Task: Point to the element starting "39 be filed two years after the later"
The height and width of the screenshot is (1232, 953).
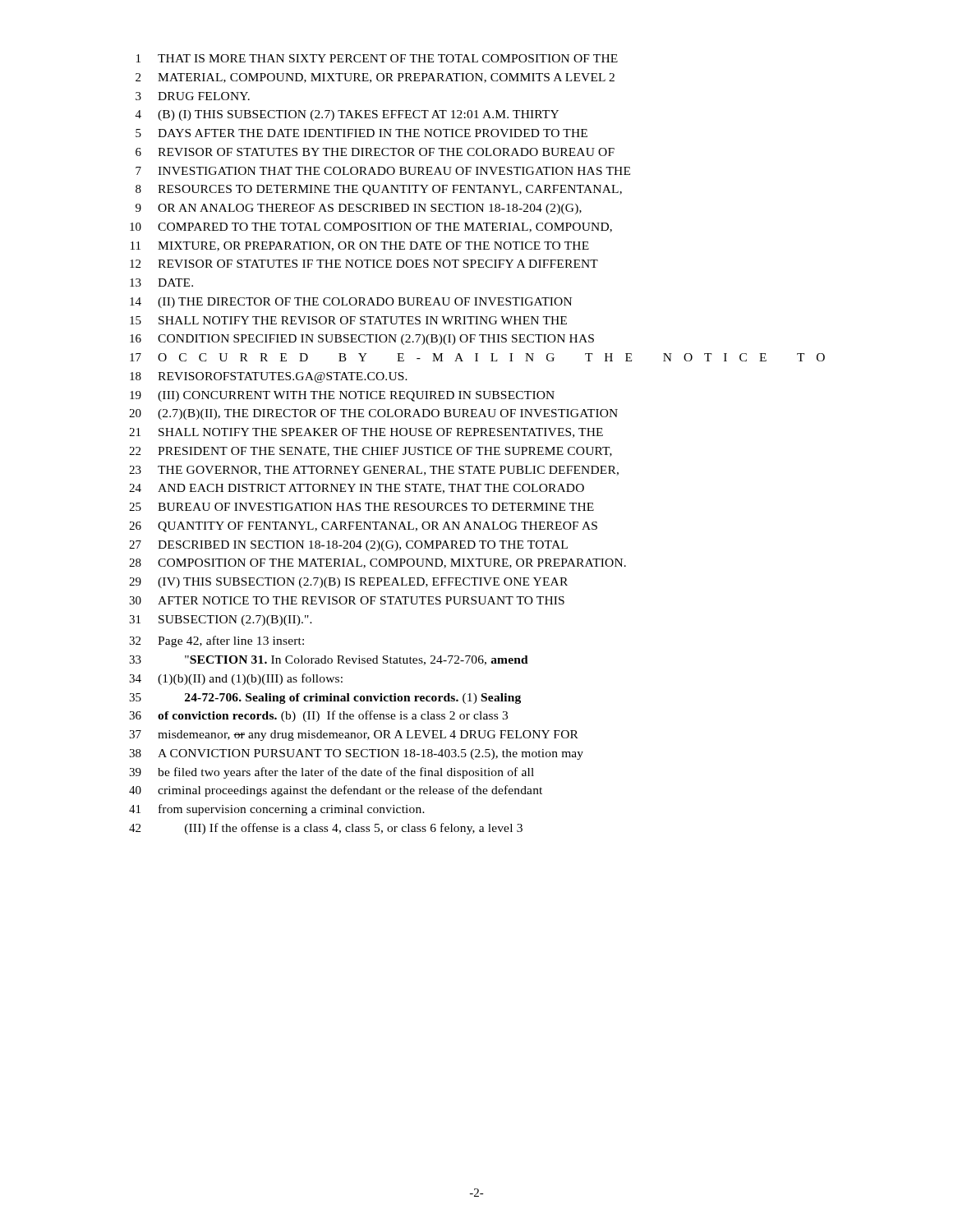Action: point(476,772)
